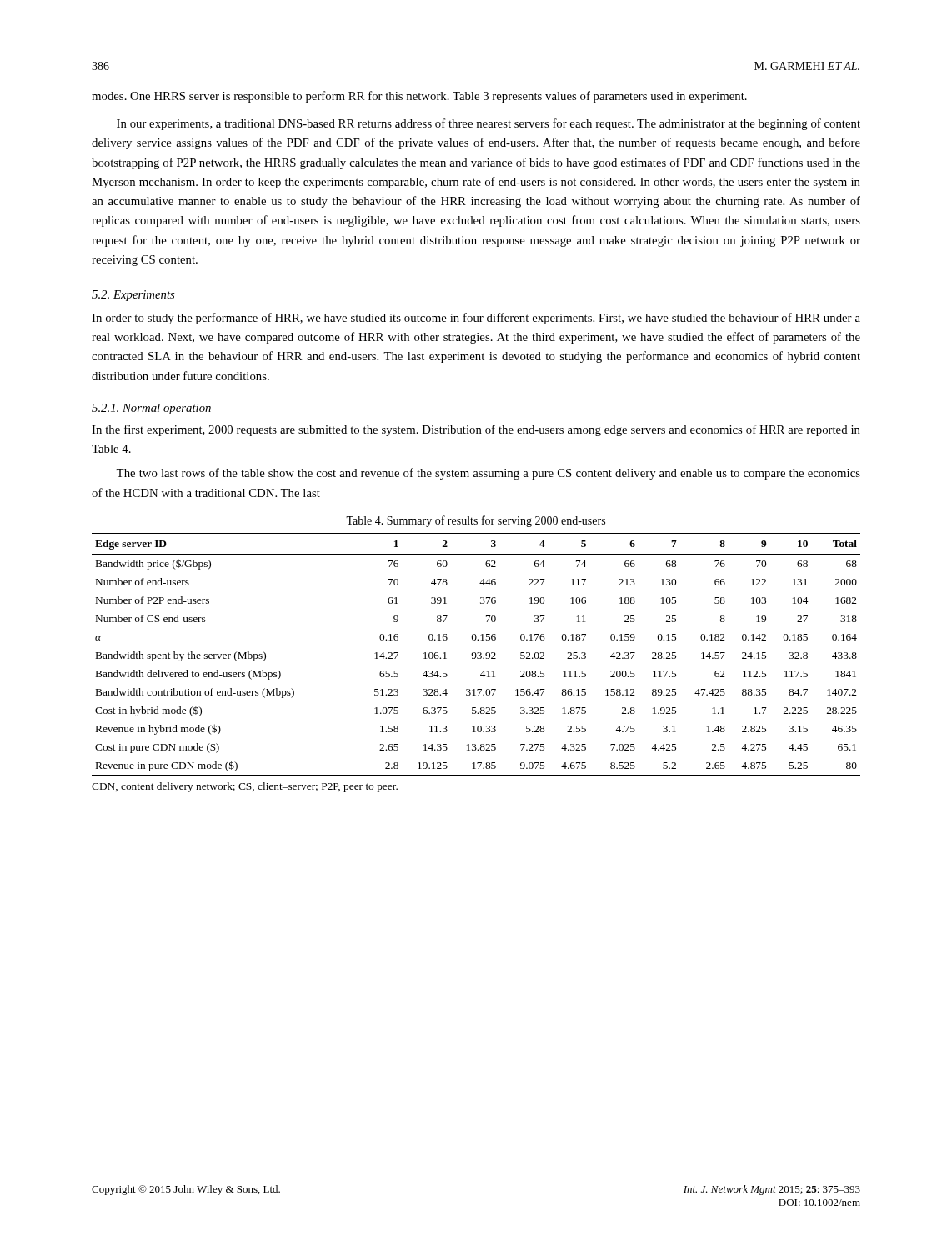Click the passage that begins "CDN, content delivery network; CS, client–server; P2P,"

click(x=245, y=786)
